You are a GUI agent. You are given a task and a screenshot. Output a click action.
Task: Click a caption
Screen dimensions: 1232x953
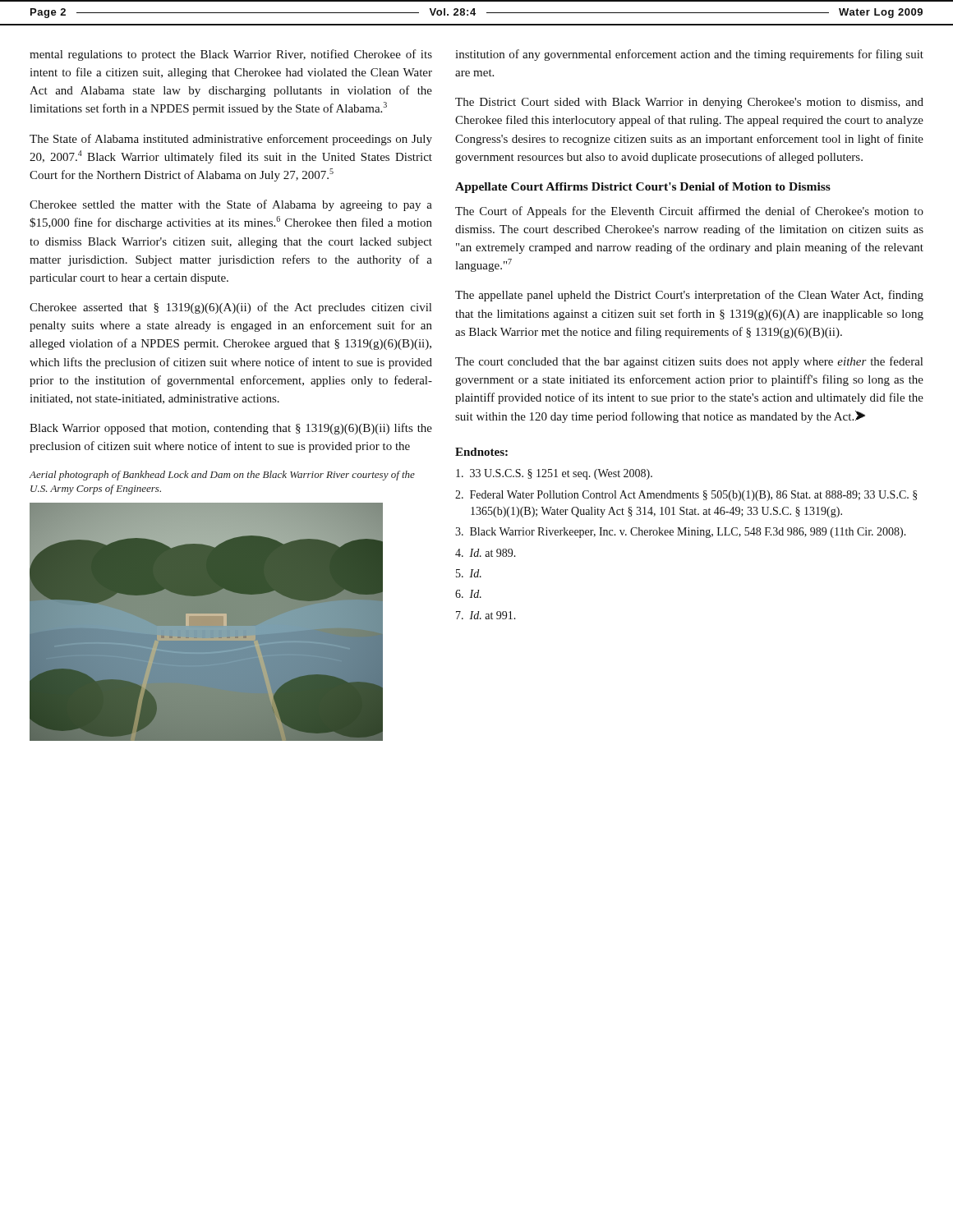click(x=222, y=481)
